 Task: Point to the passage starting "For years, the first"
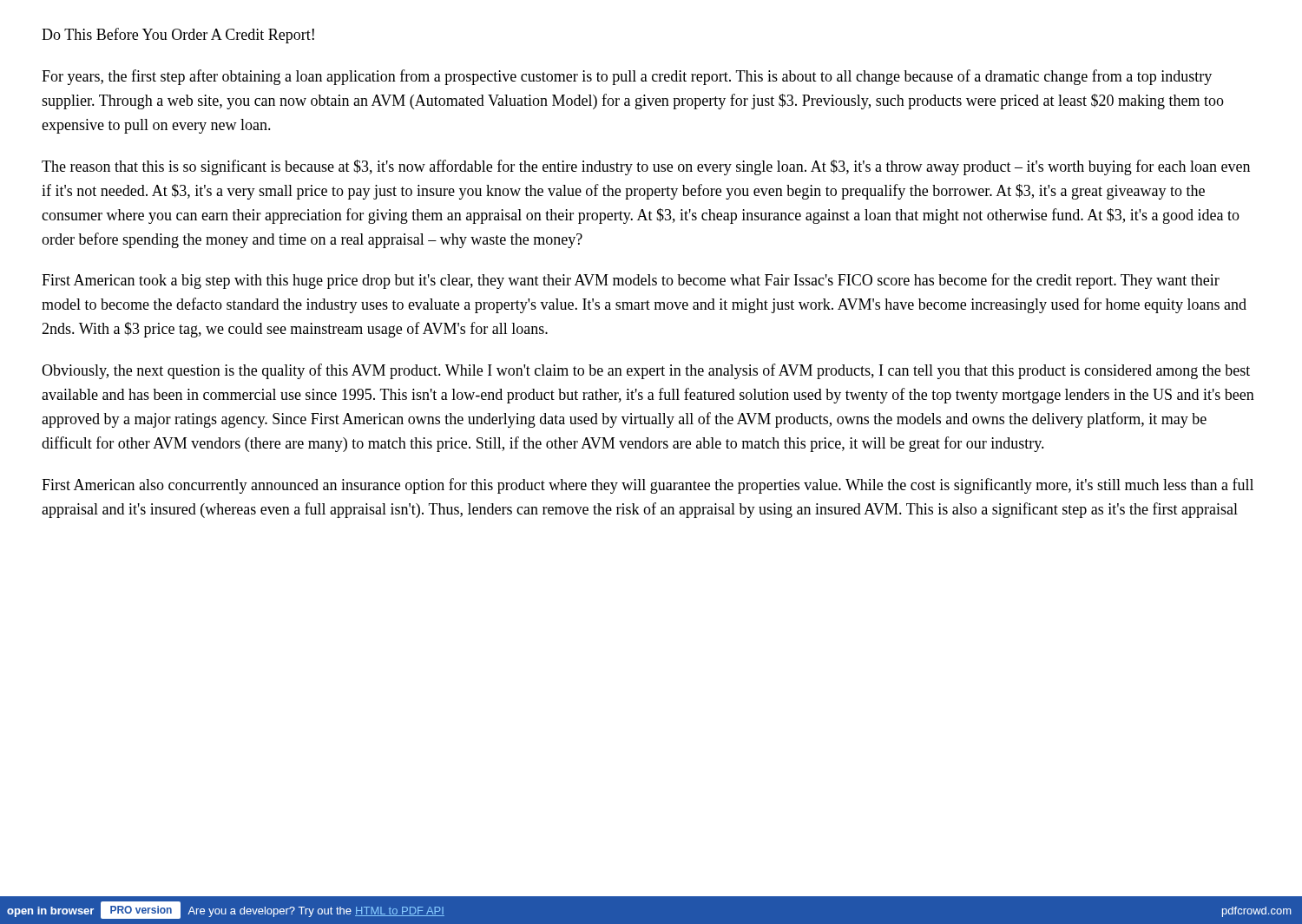pos(633,101)
